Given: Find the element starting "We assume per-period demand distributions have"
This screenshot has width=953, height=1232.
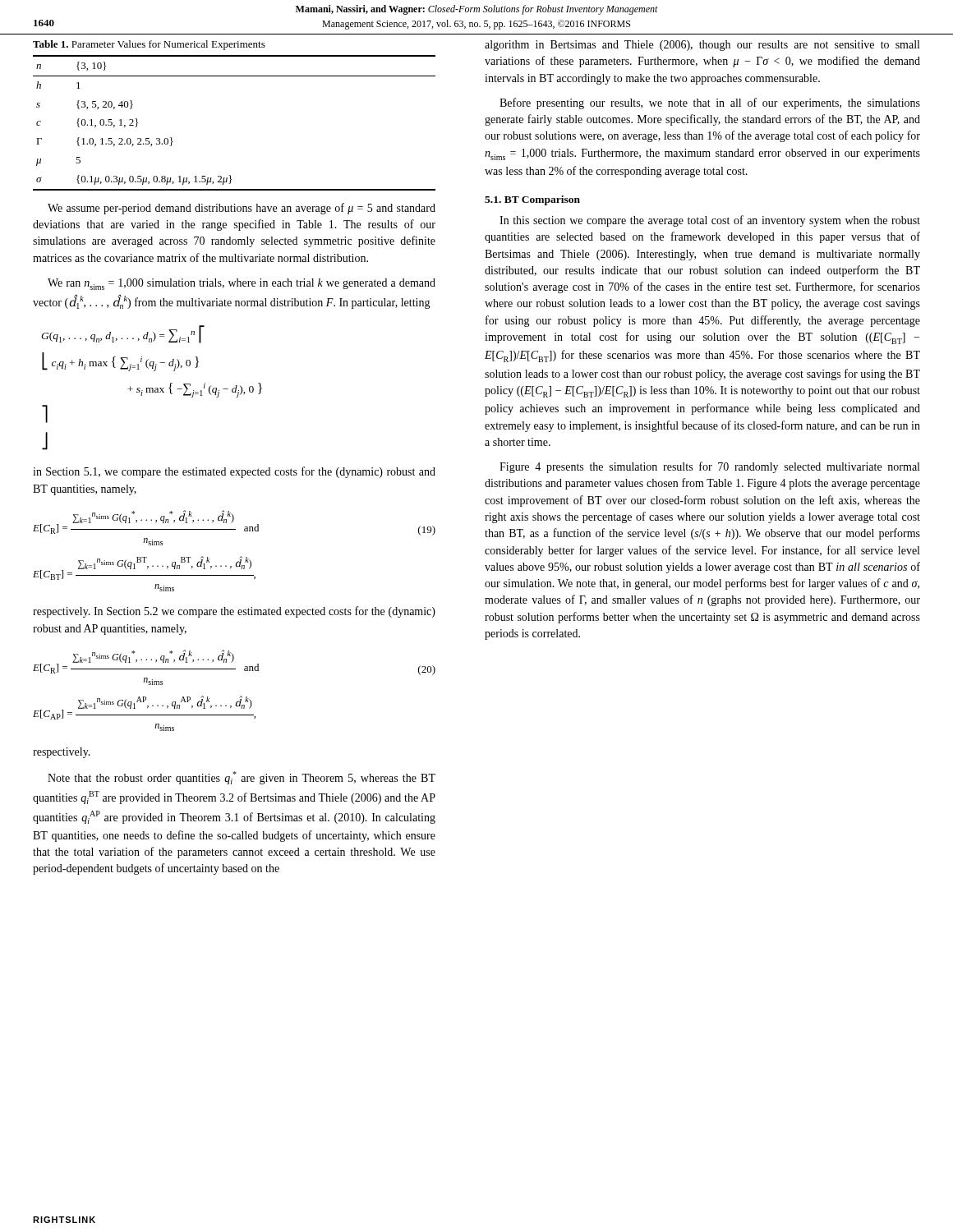Looking at the screenshot, I should [234, 234].
